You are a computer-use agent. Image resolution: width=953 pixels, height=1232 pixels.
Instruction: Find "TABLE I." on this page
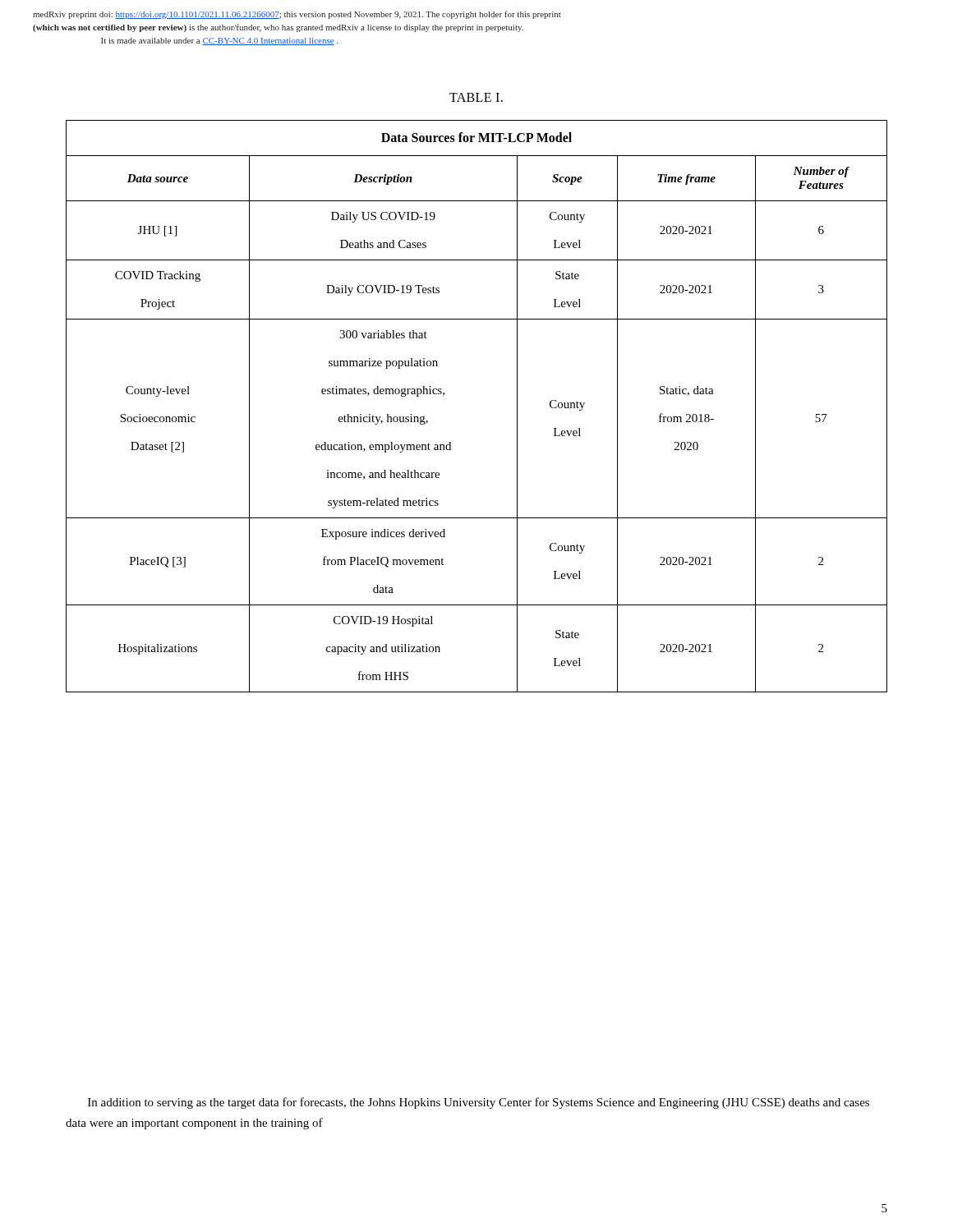coord(476,97)
